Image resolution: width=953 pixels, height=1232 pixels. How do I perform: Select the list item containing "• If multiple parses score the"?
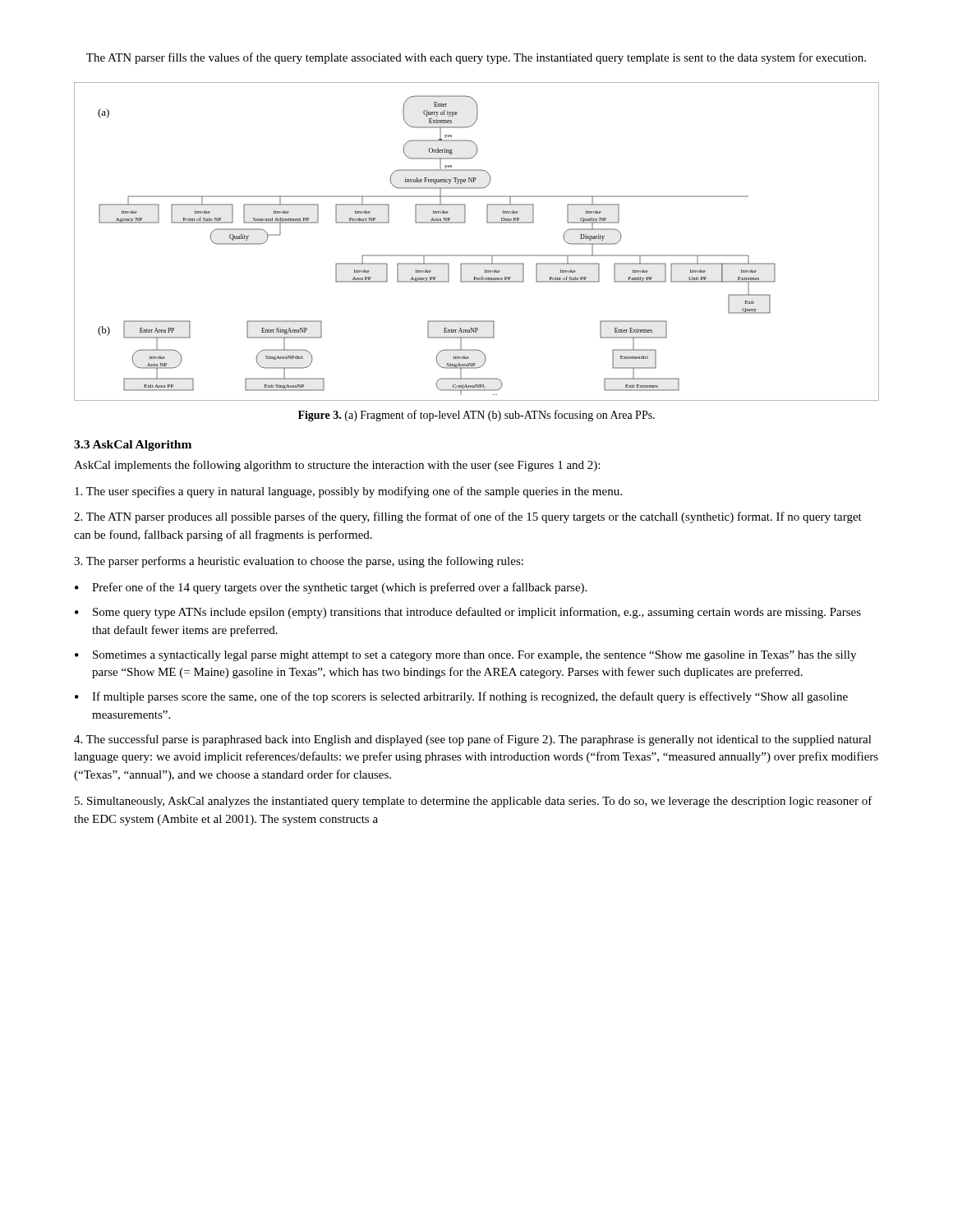point(476,706)
